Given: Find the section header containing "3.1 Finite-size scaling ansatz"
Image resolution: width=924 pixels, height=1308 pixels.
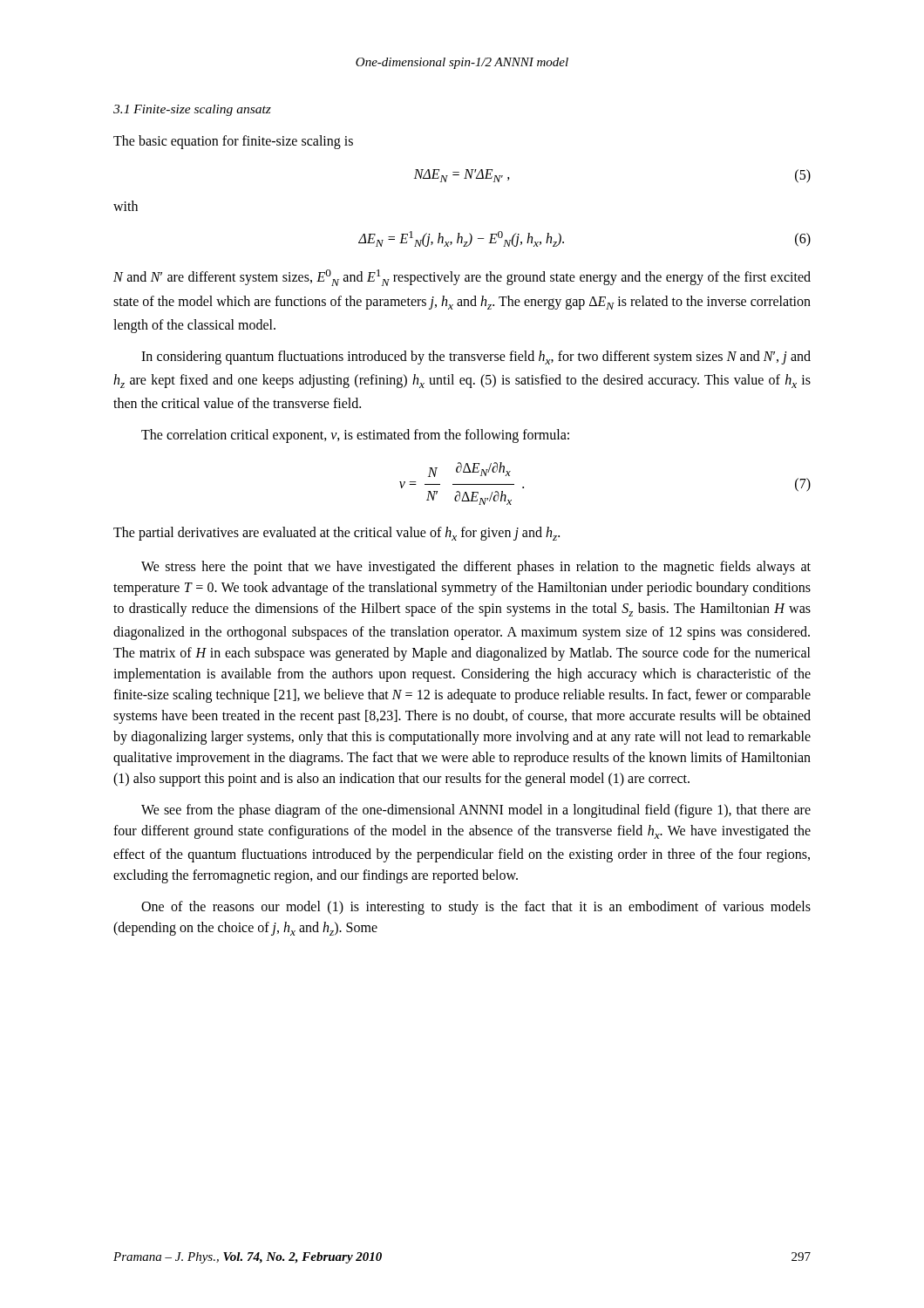Looking at the screenshot, I should click(192, 108).
